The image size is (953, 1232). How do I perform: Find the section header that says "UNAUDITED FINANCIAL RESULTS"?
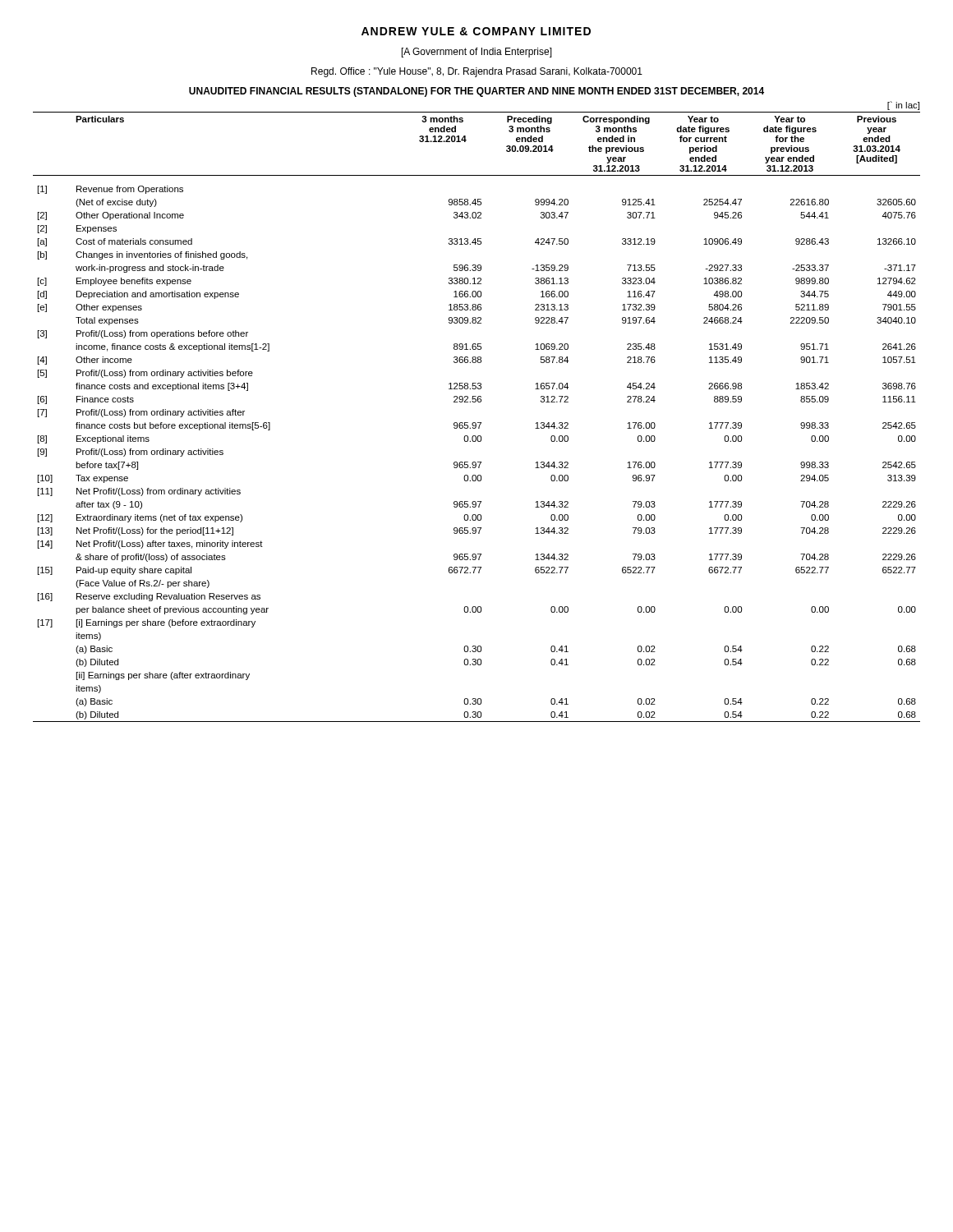click(x=476, y=91)
